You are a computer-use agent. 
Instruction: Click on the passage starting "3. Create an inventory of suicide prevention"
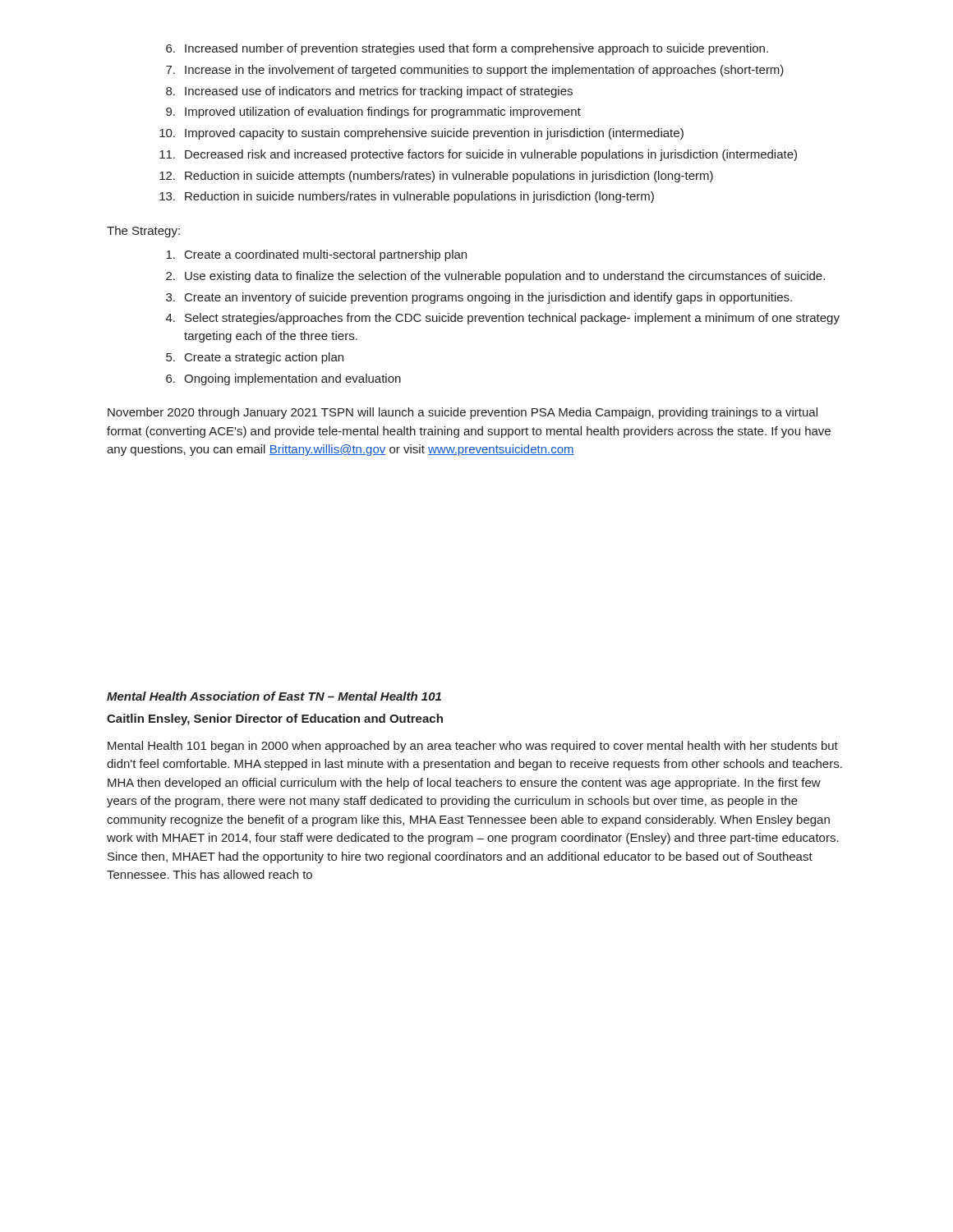coord(496,297)
